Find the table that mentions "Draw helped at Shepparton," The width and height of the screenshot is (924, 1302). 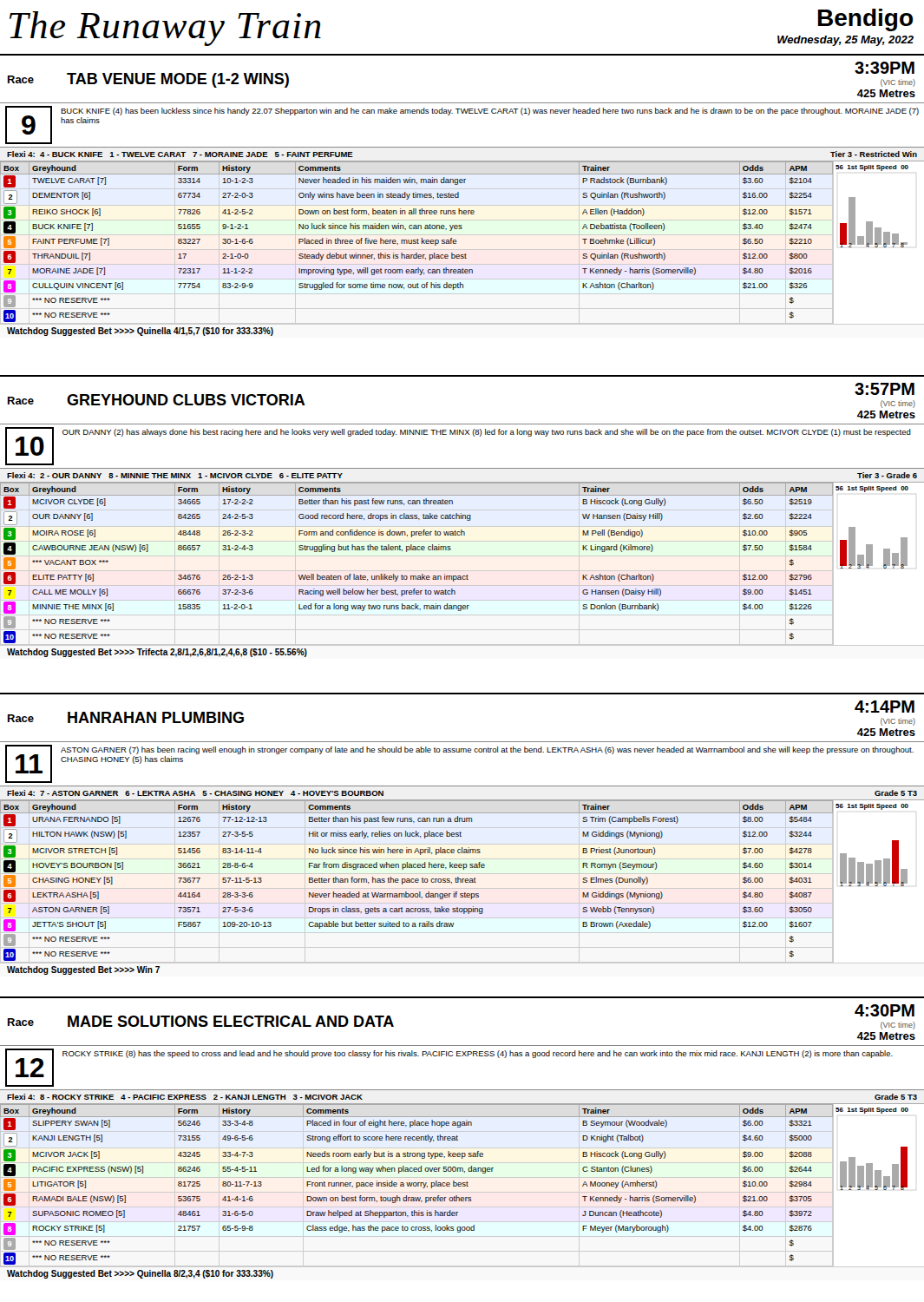pos(462,1185)
